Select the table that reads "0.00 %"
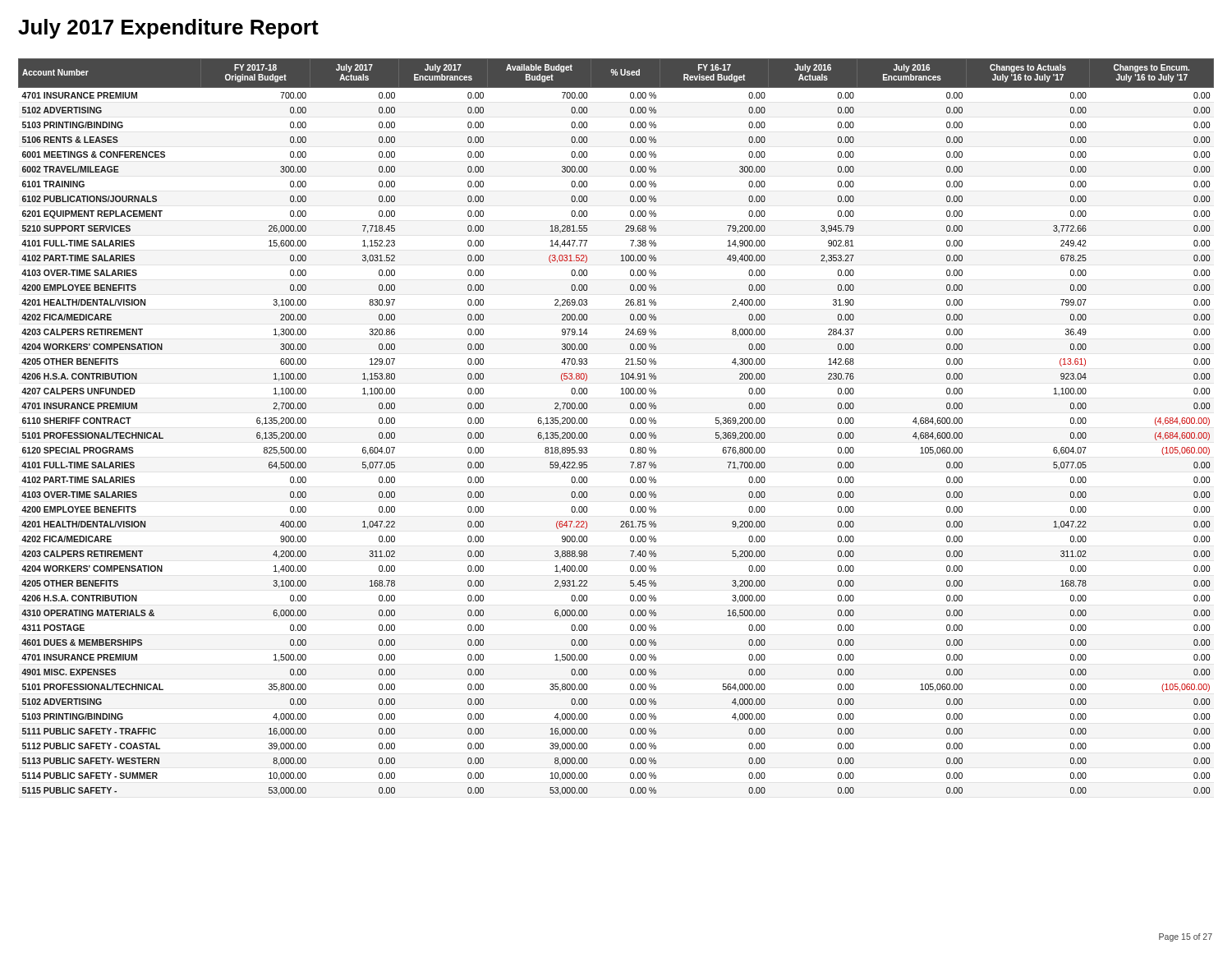Screen dimensions: 953x1232 pyautogui.click(x=616, y=428)
